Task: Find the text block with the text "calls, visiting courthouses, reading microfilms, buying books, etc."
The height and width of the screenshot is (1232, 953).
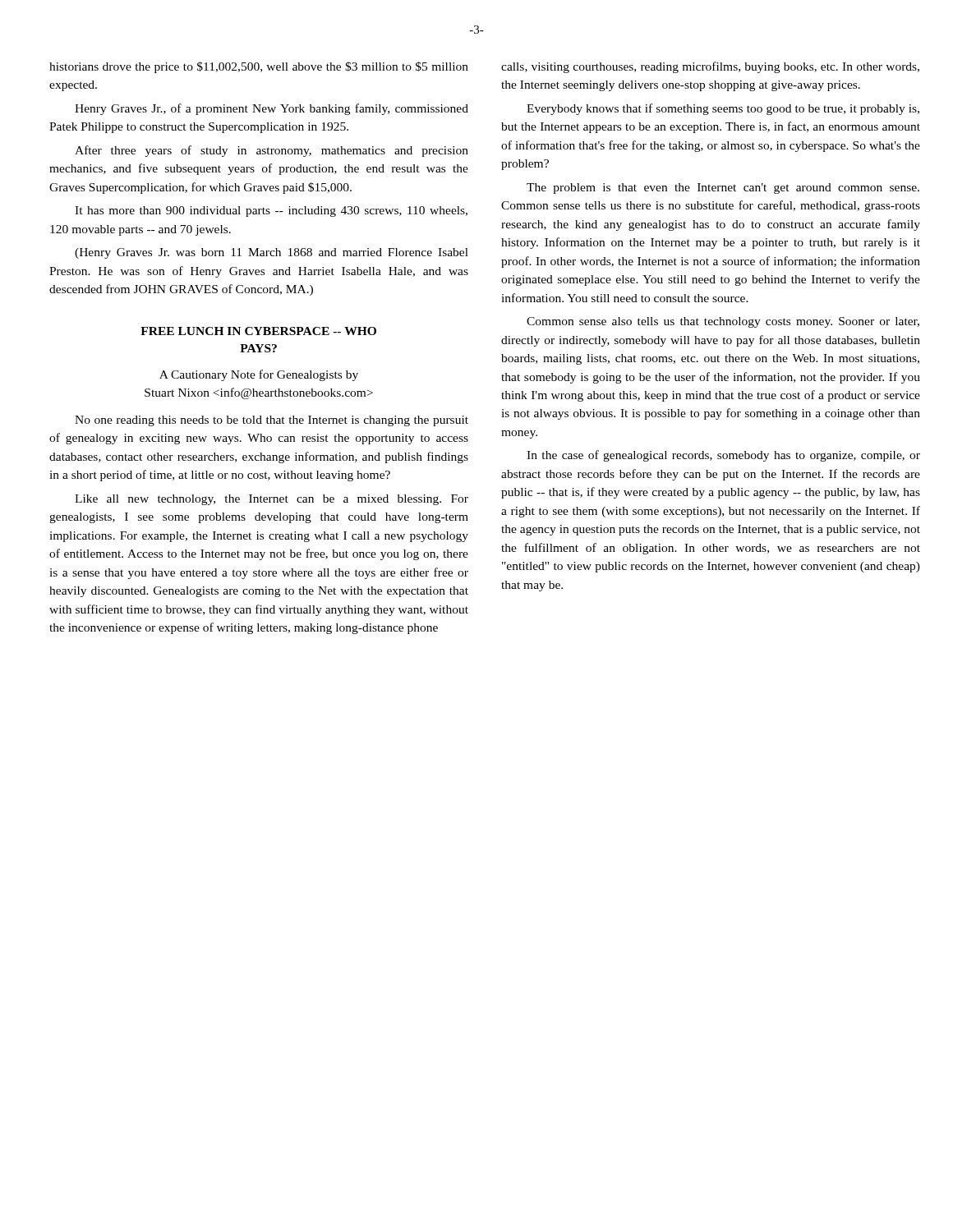Action: [x=711, y=326]
